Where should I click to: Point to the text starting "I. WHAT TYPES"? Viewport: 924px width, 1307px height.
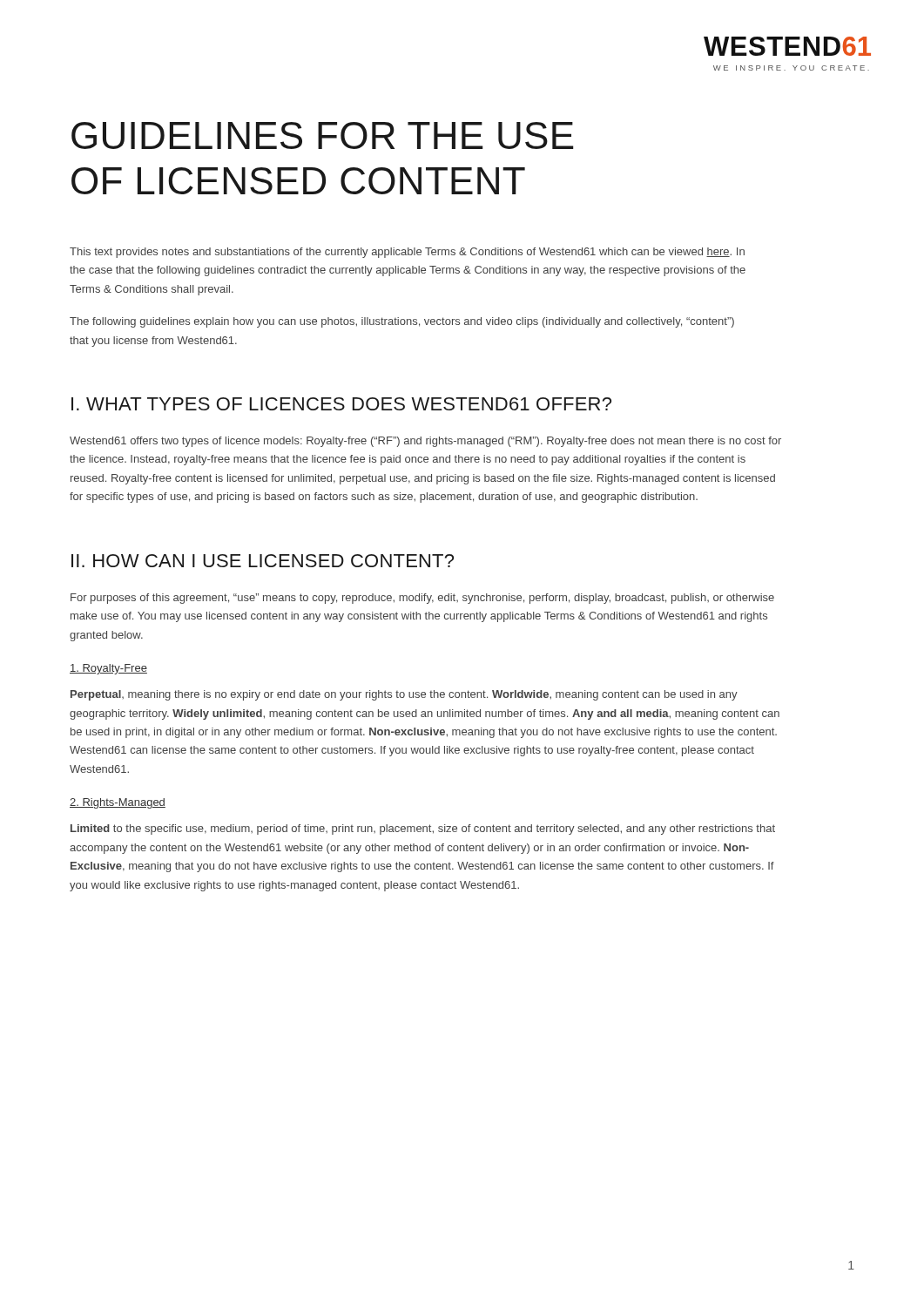[341, 404]
